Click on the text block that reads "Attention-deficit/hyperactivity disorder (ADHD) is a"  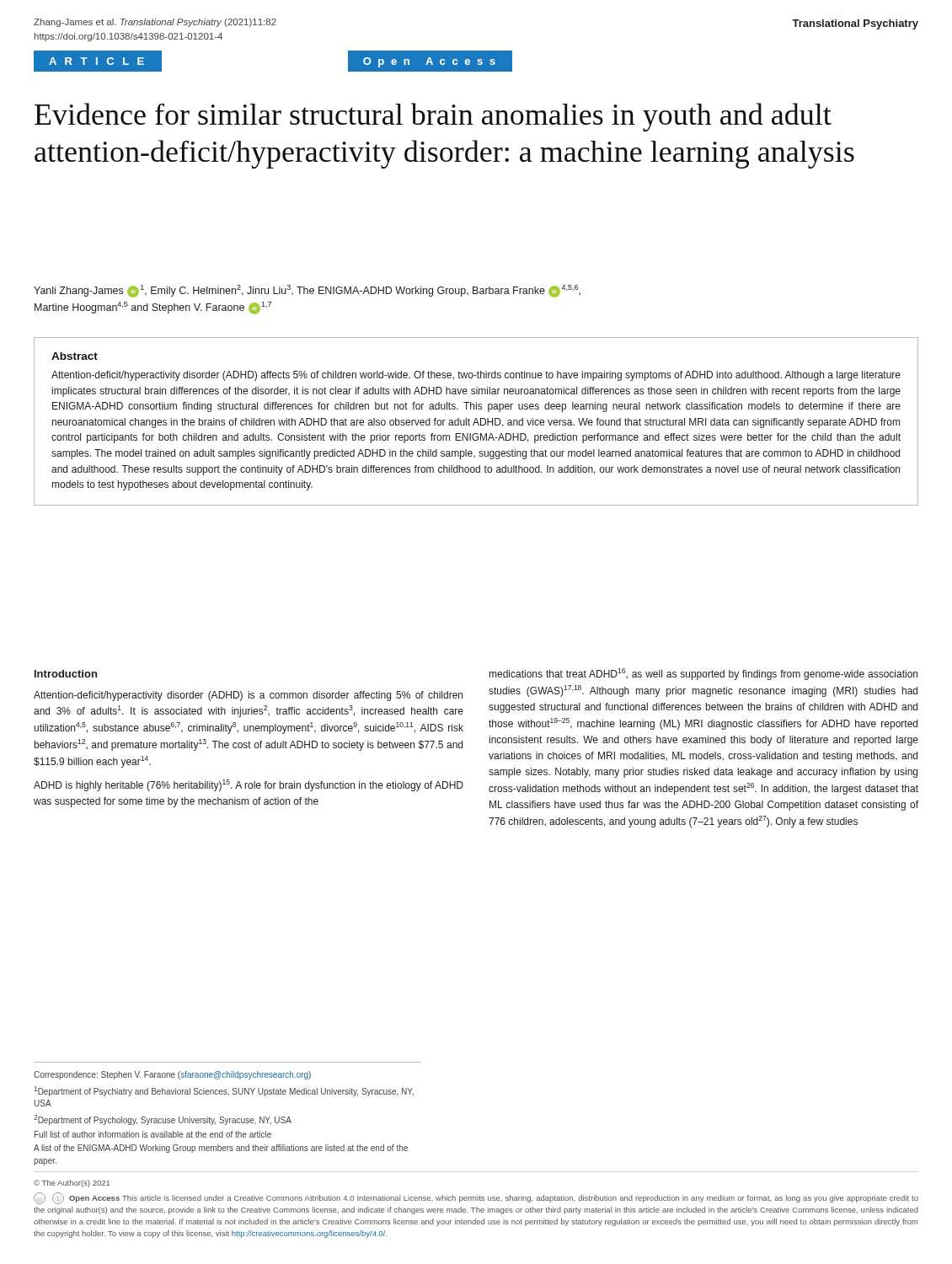(x=249, y=749)
